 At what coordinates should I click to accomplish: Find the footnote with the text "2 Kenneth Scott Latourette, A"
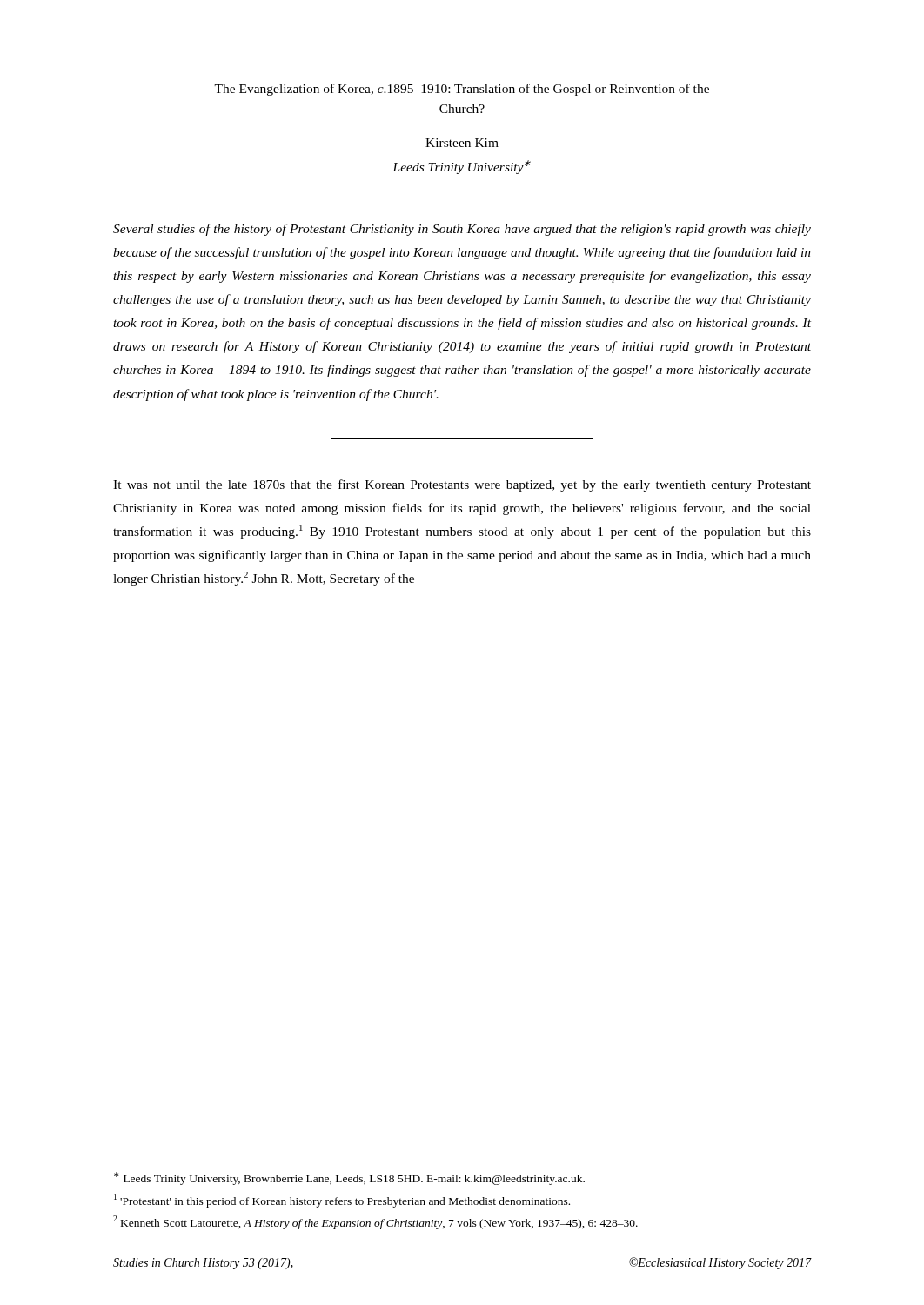click(x=376, y=1222)
